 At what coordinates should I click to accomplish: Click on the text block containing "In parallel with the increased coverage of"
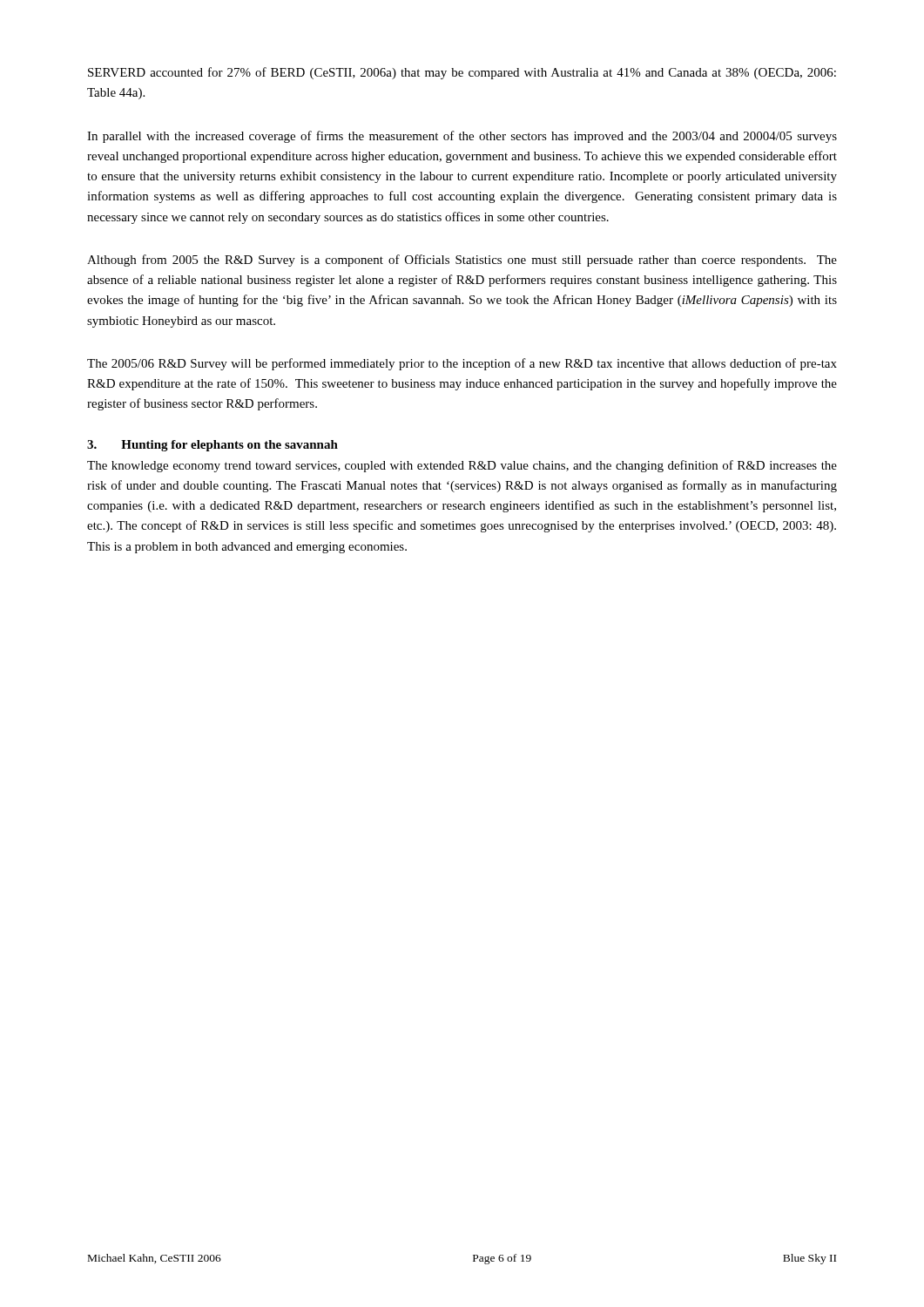[x=462, y=176]
